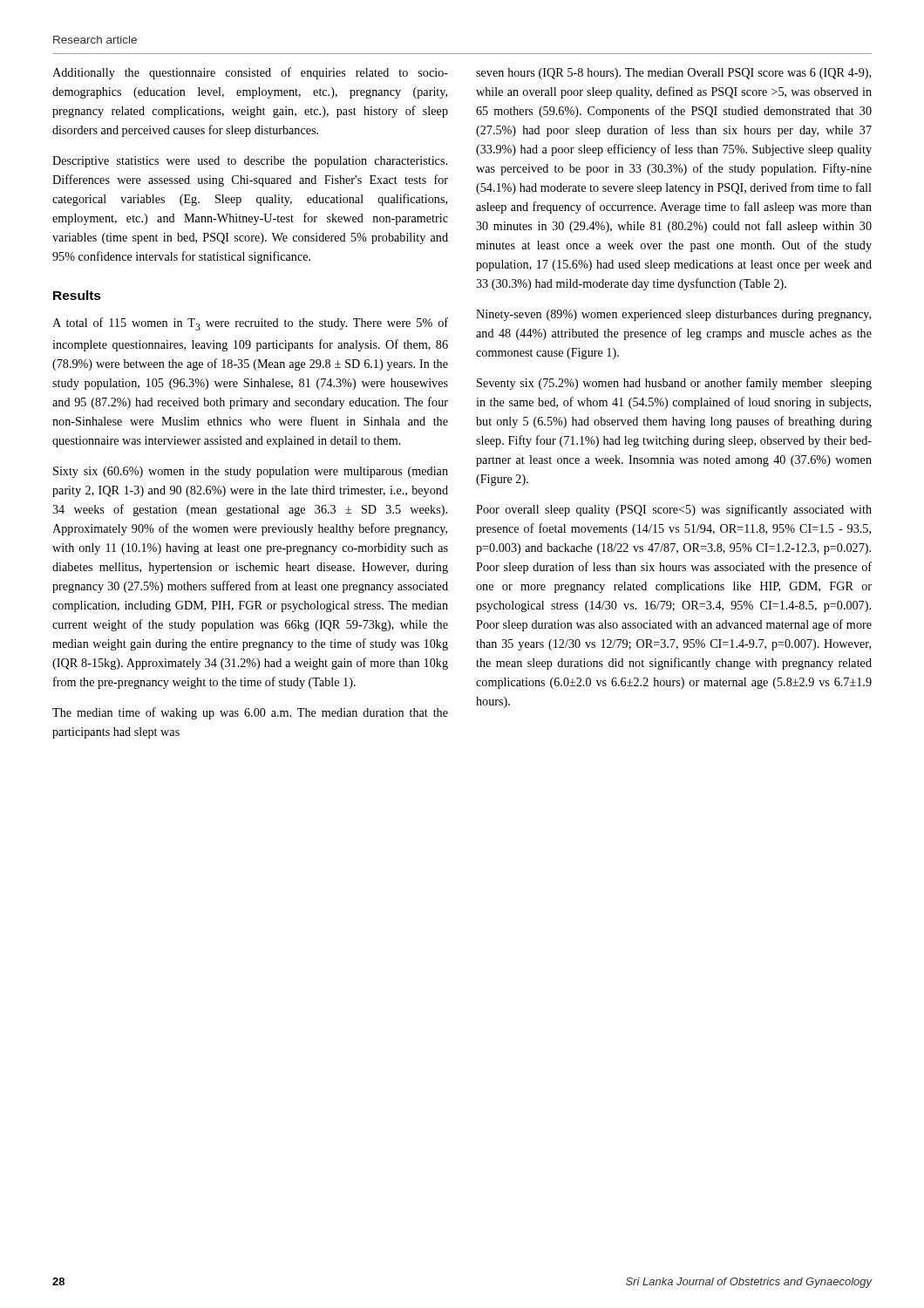
Task: Navigate to the region starting "seven hours (IQR 5-8 hours). The"
Action: pyautogui.click(x=674, y=178)
